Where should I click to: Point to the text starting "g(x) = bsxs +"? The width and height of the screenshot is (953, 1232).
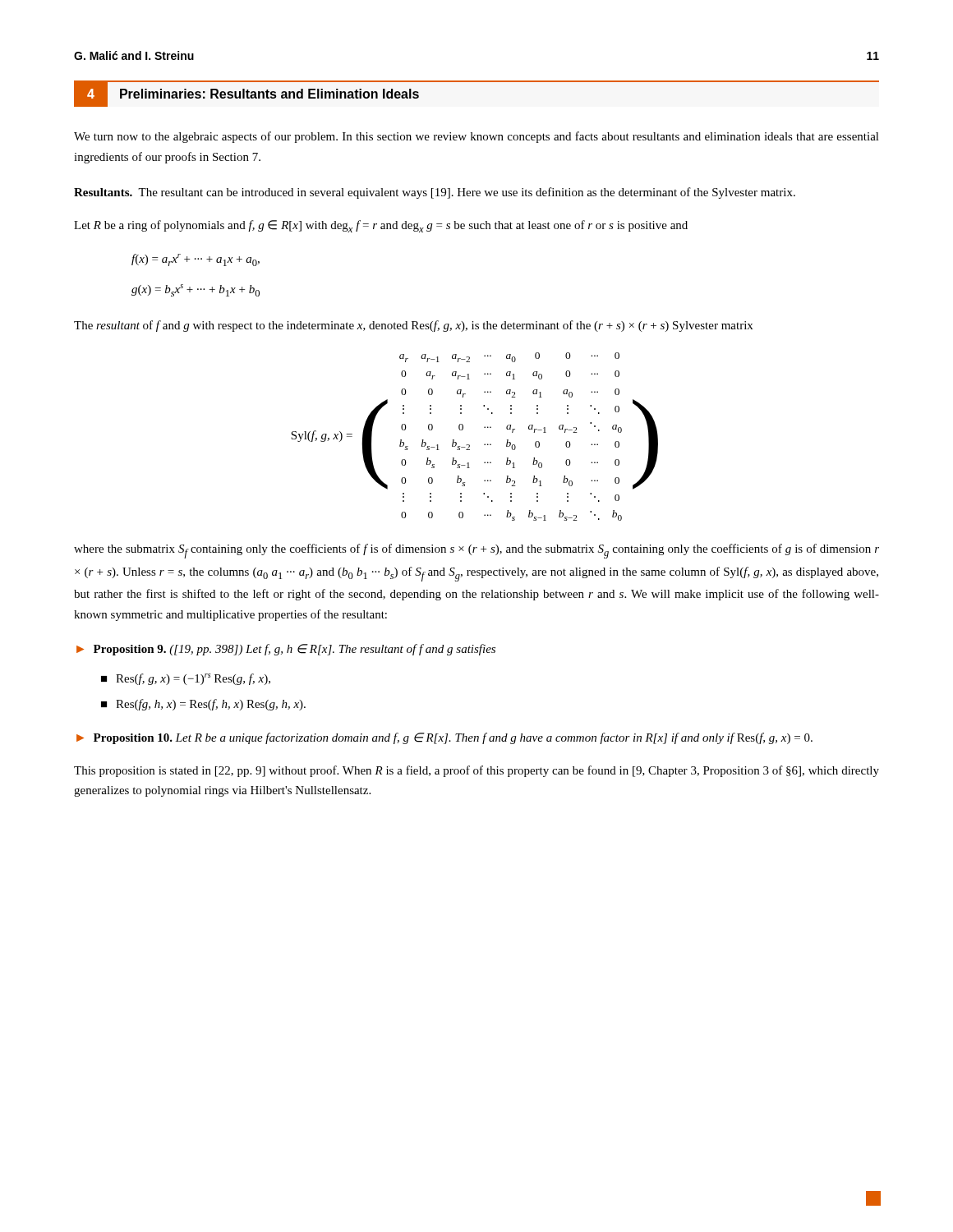(196, 290)
